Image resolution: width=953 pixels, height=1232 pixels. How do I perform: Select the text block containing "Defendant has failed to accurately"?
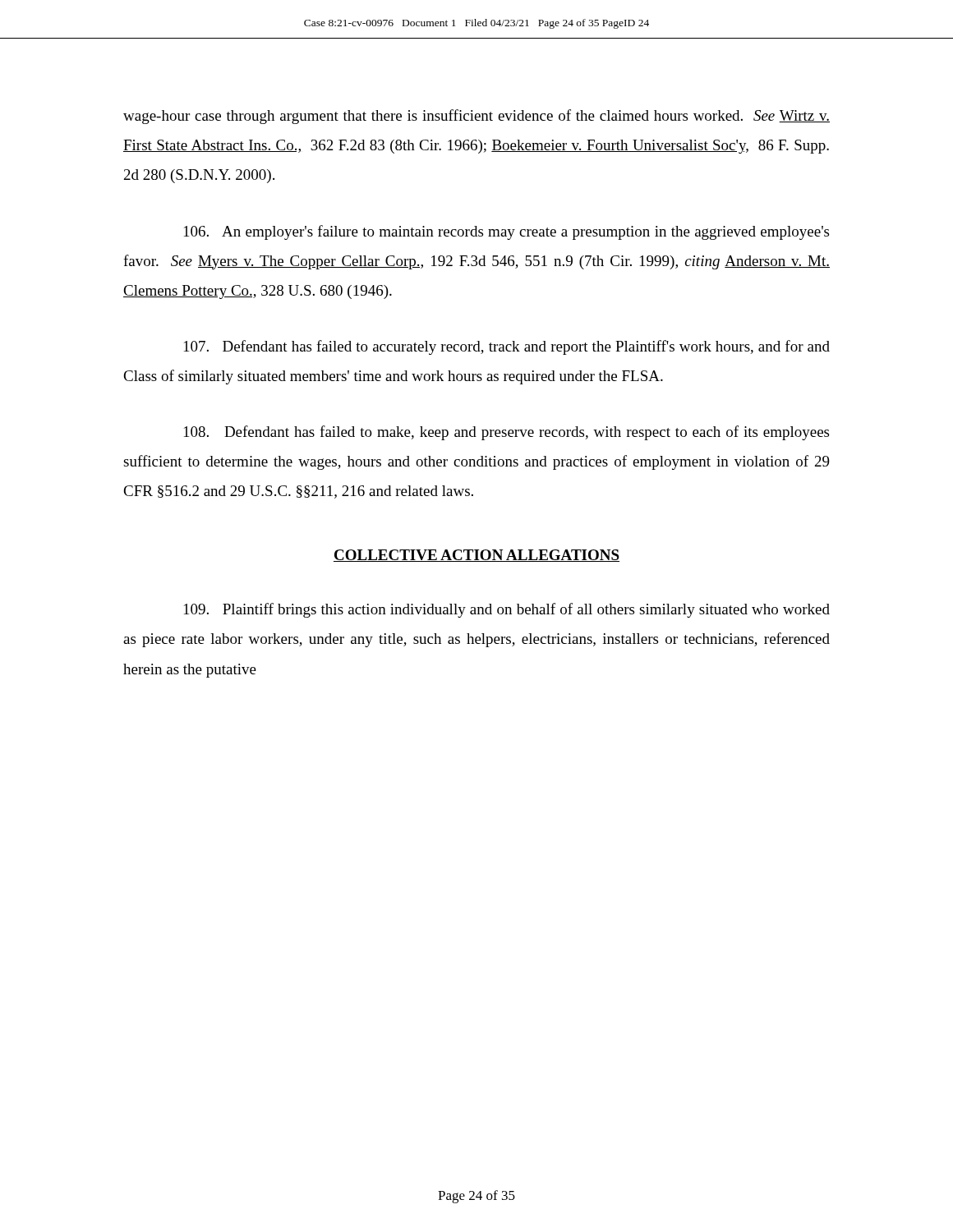click(x=476, y=361)
